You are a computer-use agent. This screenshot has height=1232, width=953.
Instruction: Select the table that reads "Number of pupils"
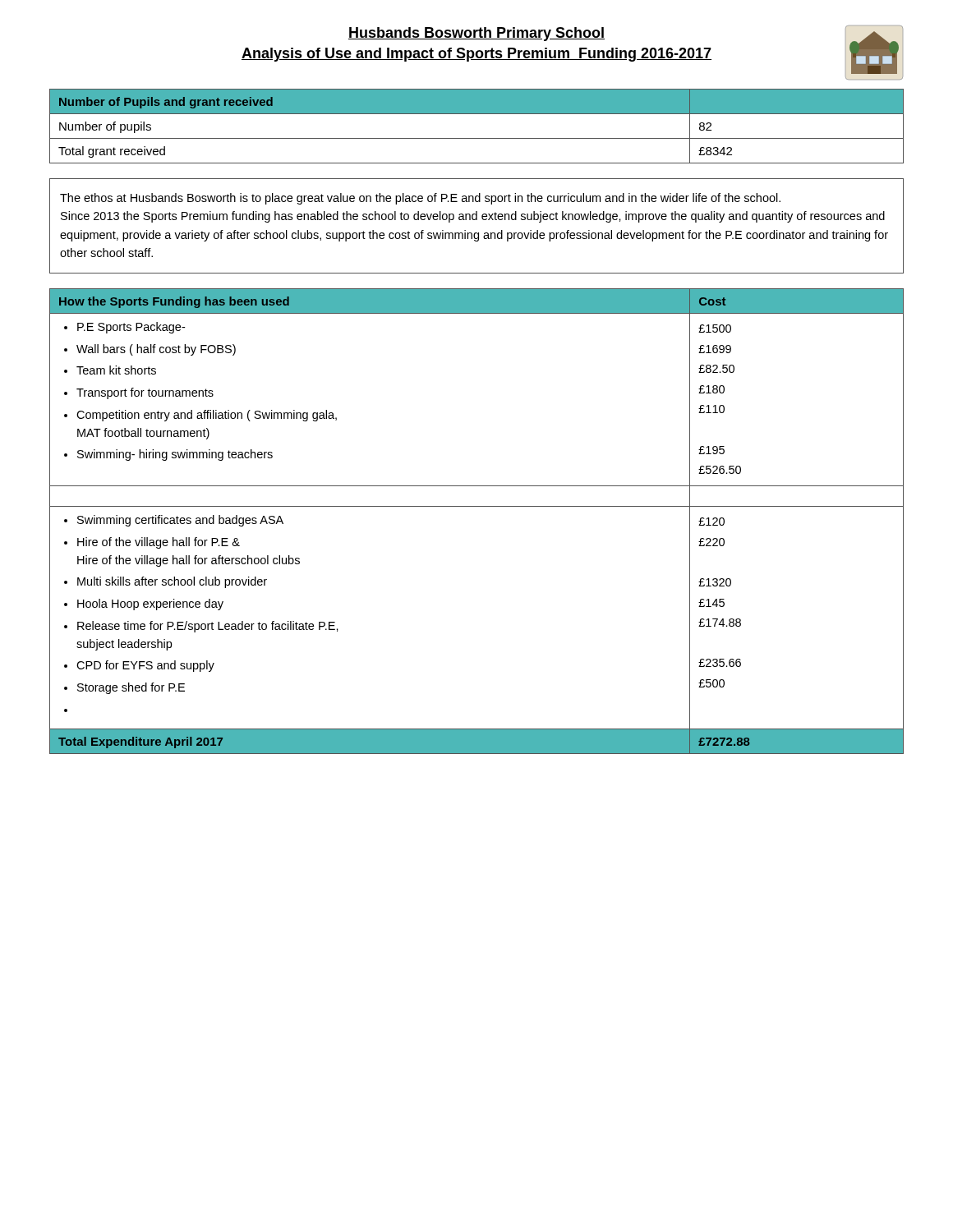tap(476, 126)
